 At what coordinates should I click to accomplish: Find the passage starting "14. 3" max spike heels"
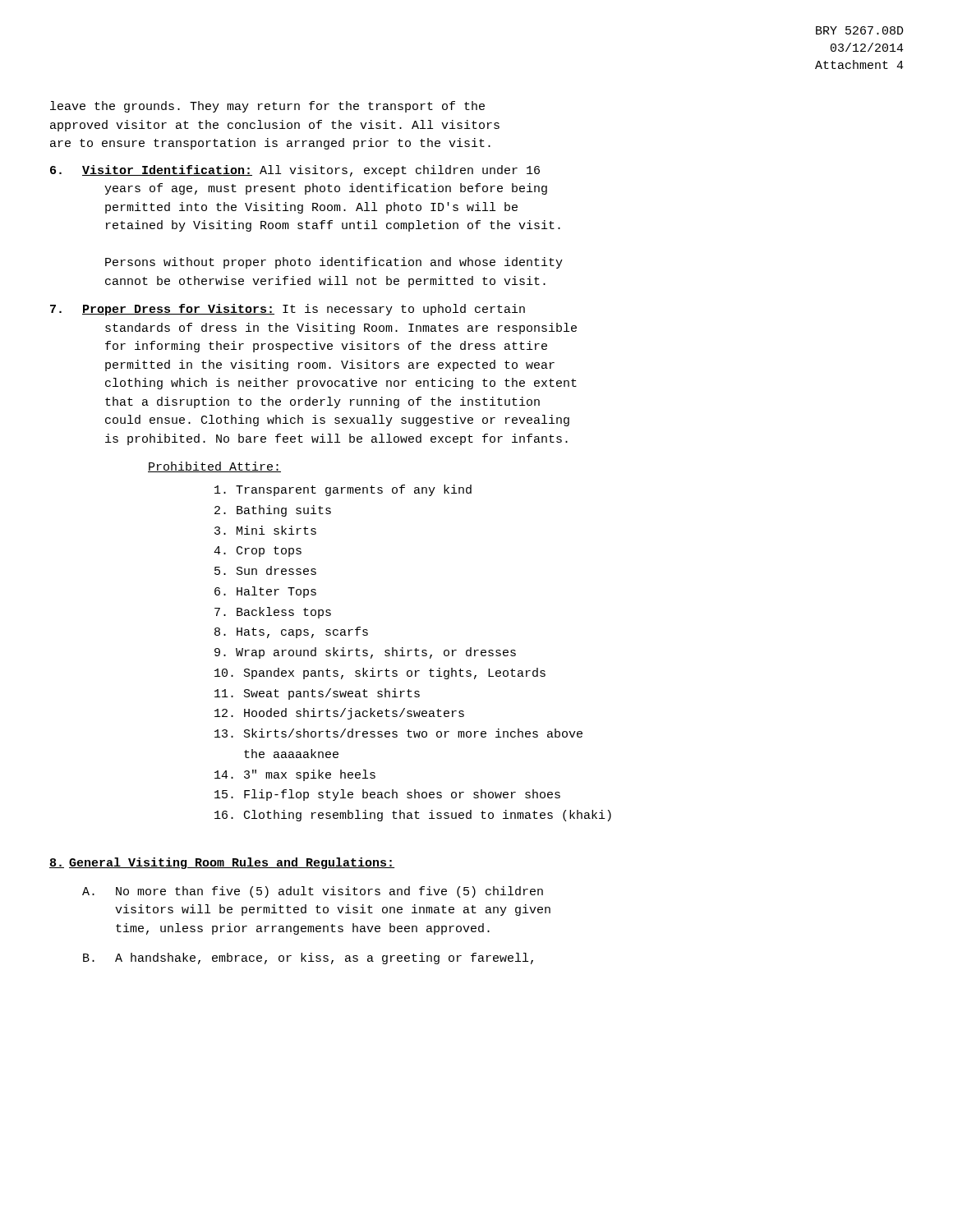(x=295, y=775)
